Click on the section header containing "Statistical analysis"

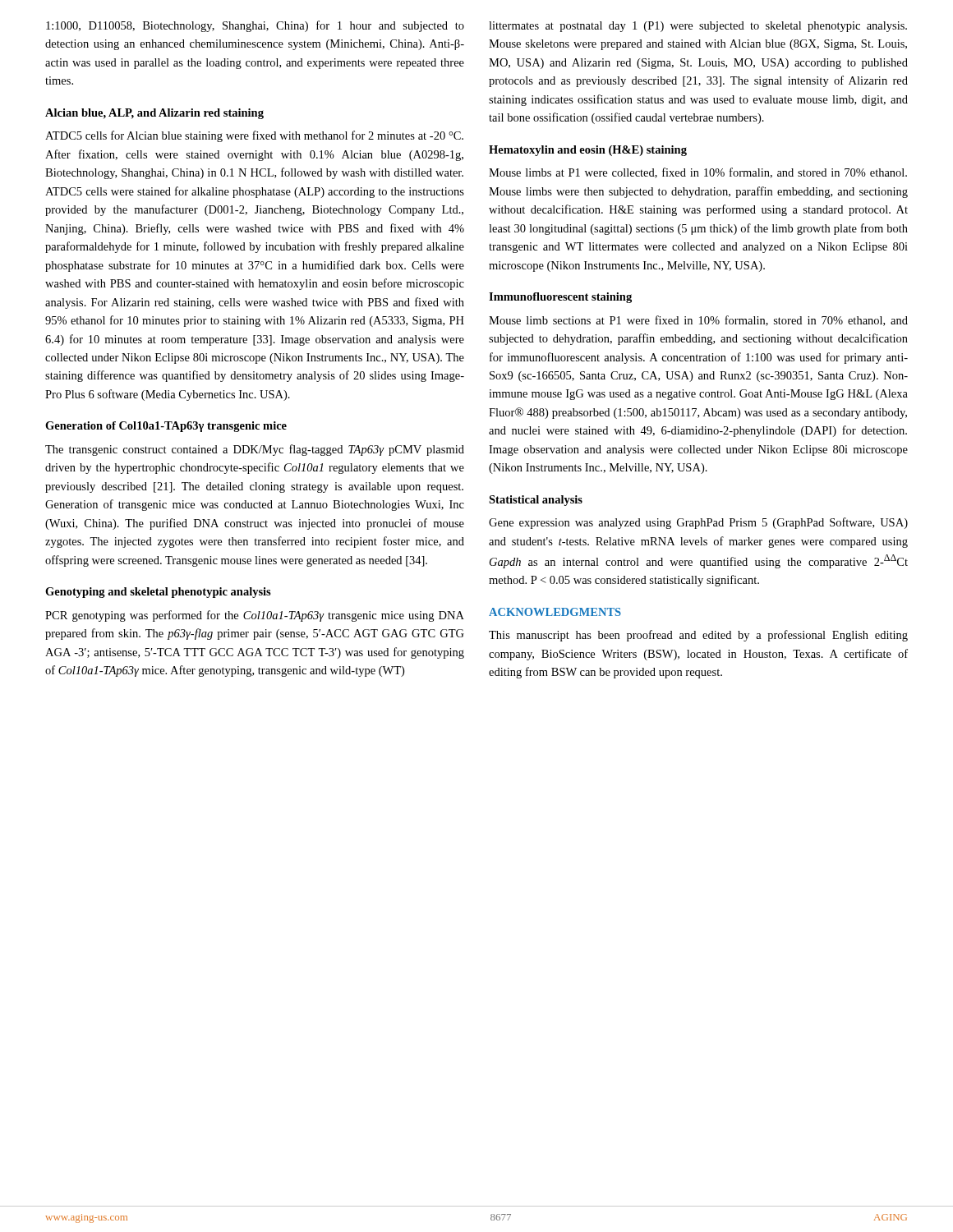[x=536, y=499]
